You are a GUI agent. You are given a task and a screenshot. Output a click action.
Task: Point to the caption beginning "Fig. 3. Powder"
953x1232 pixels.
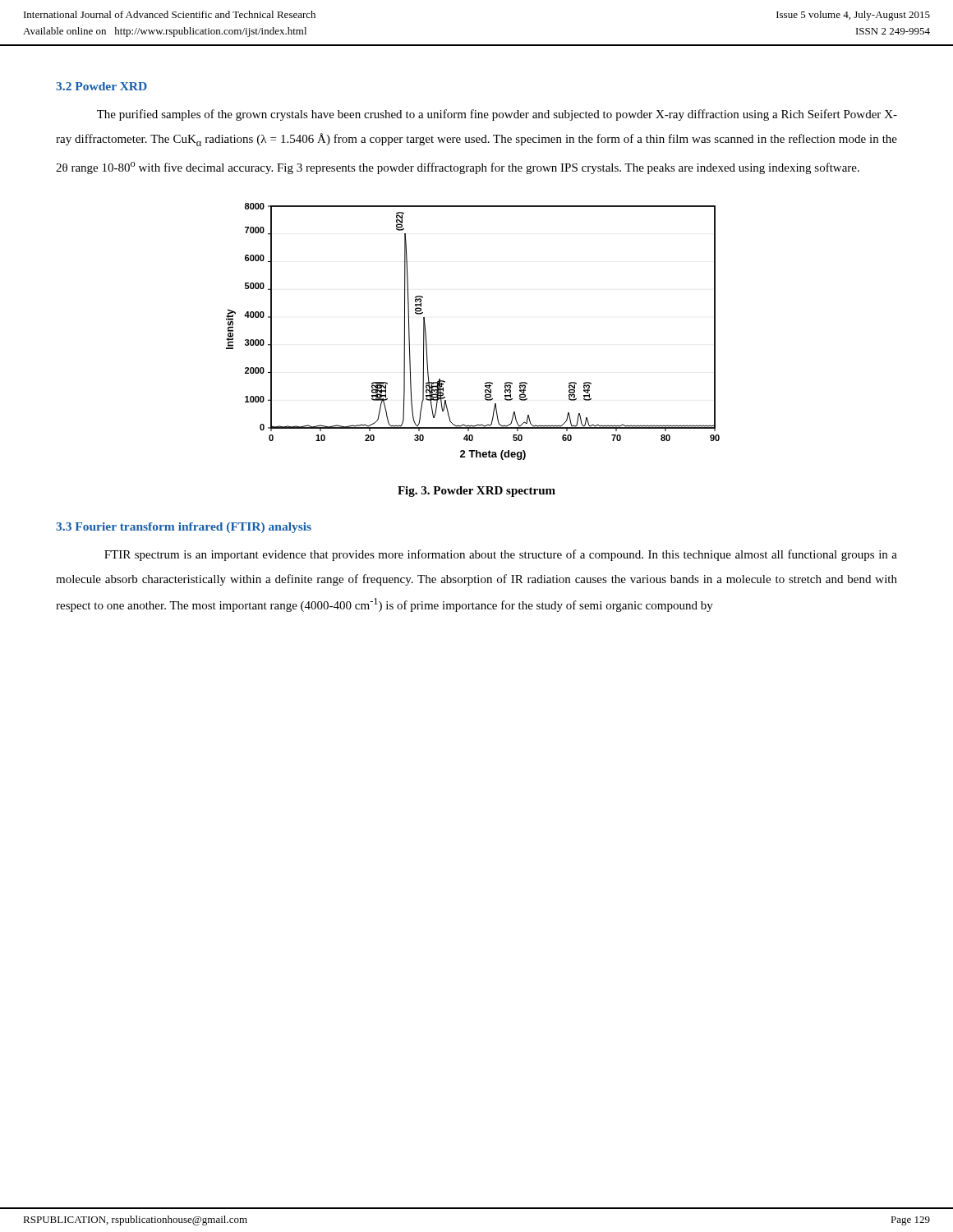[476, 491]
